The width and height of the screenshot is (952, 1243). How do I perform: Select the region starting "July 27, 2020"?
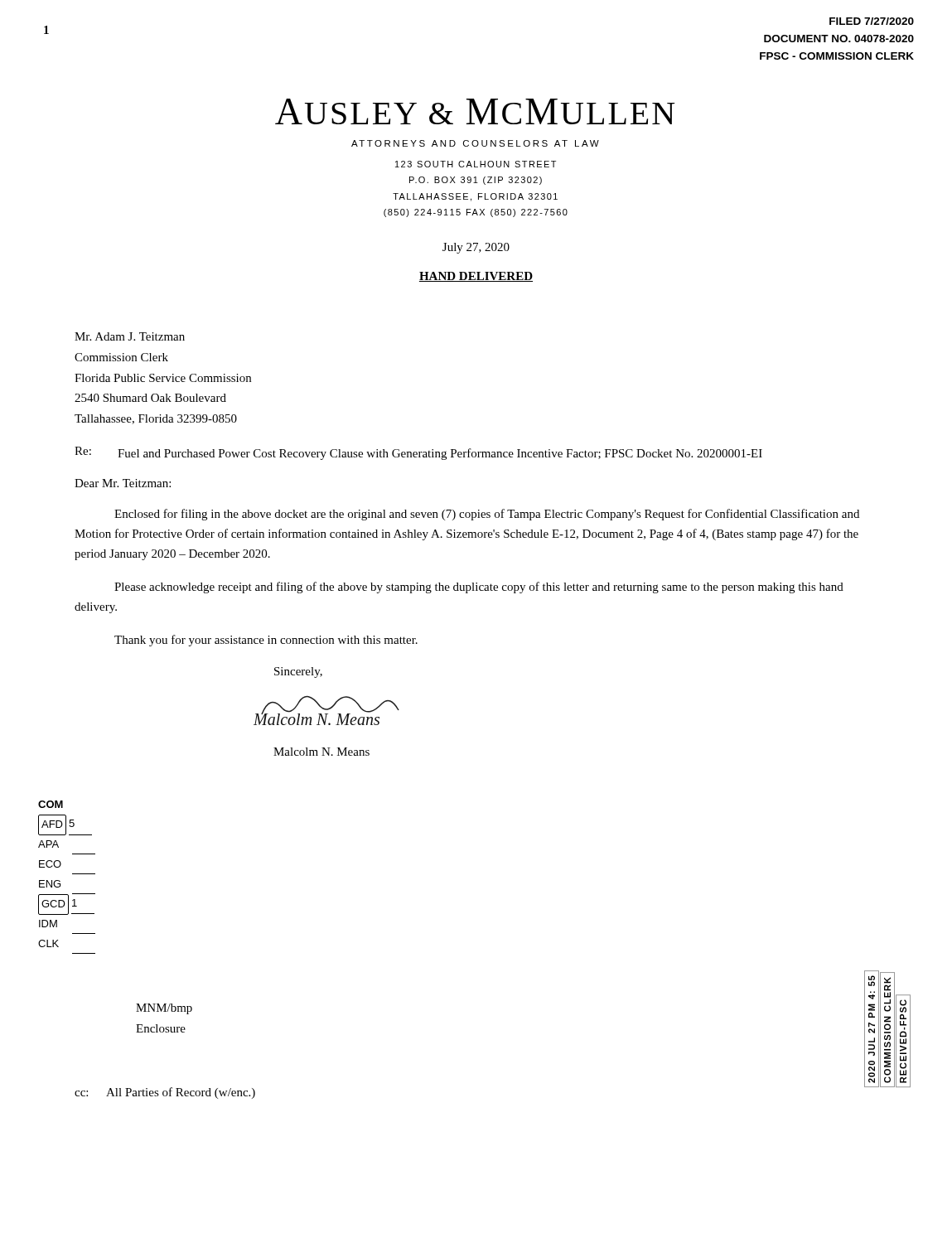point(476,247)
